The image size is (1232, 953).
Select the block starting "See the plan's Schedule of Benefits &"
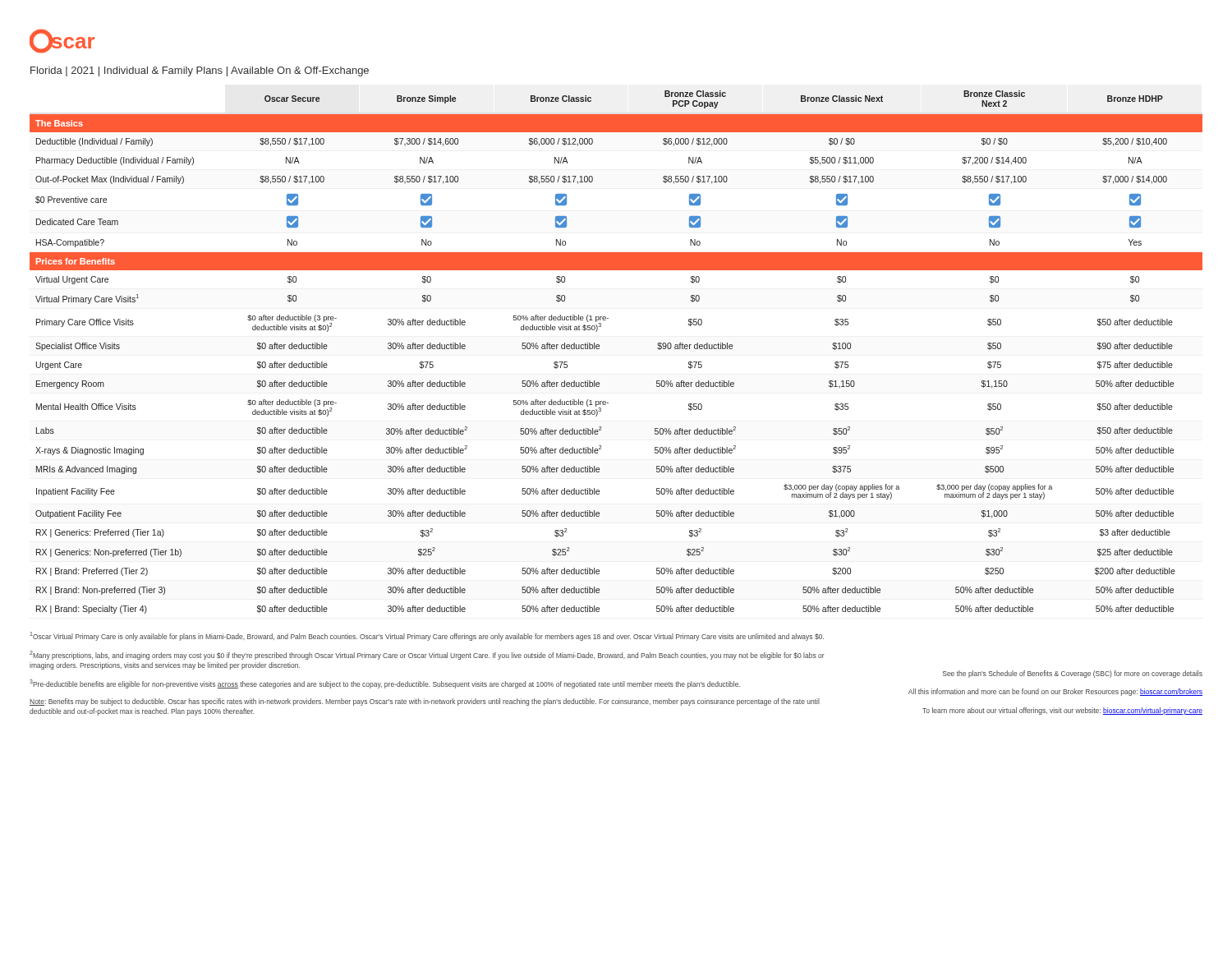pos(1027,693)
